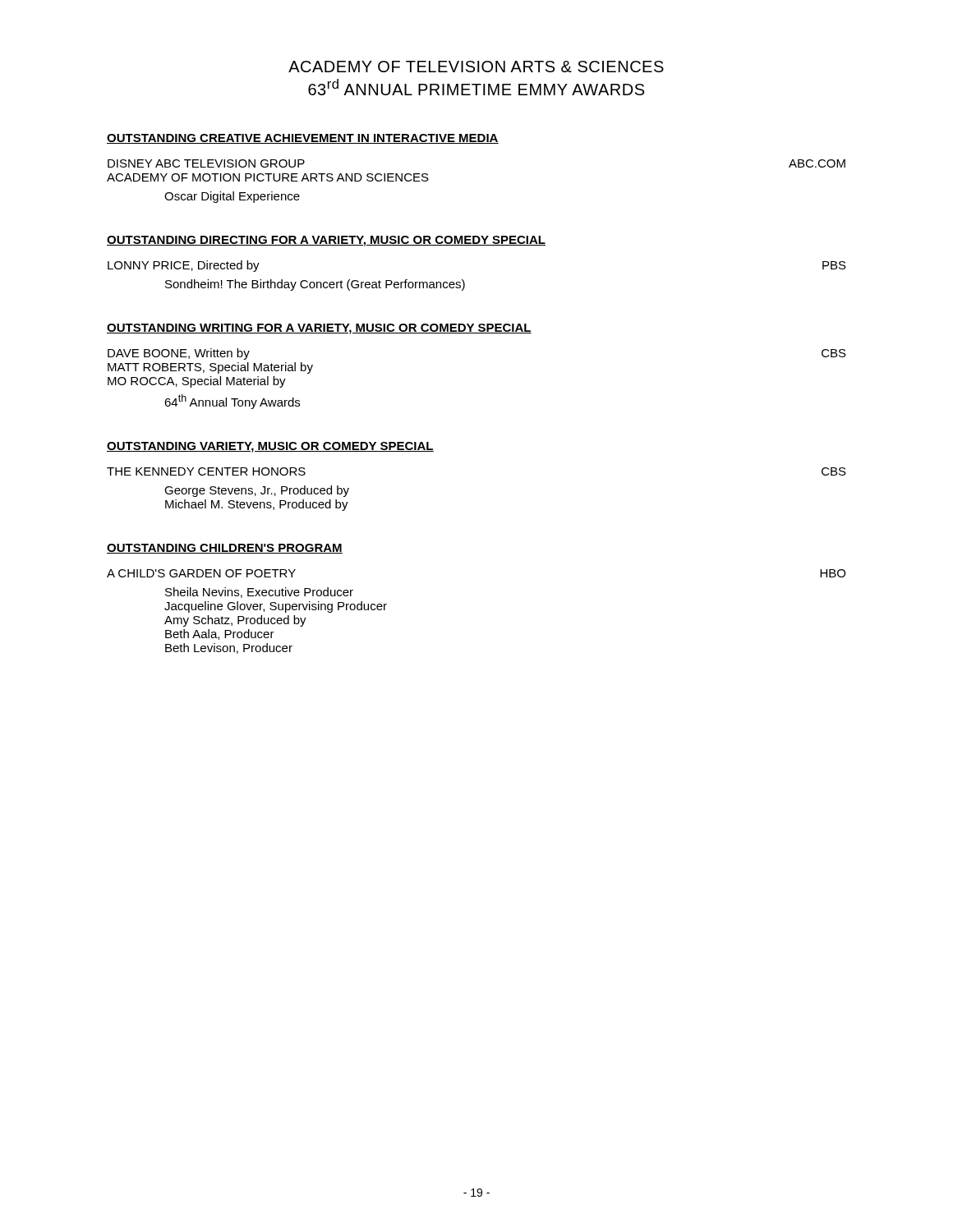The image size is (953, 1232).
Task: Point to the block beginning "A CHILD'S GARDEN OF POETRY HBO Sheila"
Action: (x=198, y=573)
